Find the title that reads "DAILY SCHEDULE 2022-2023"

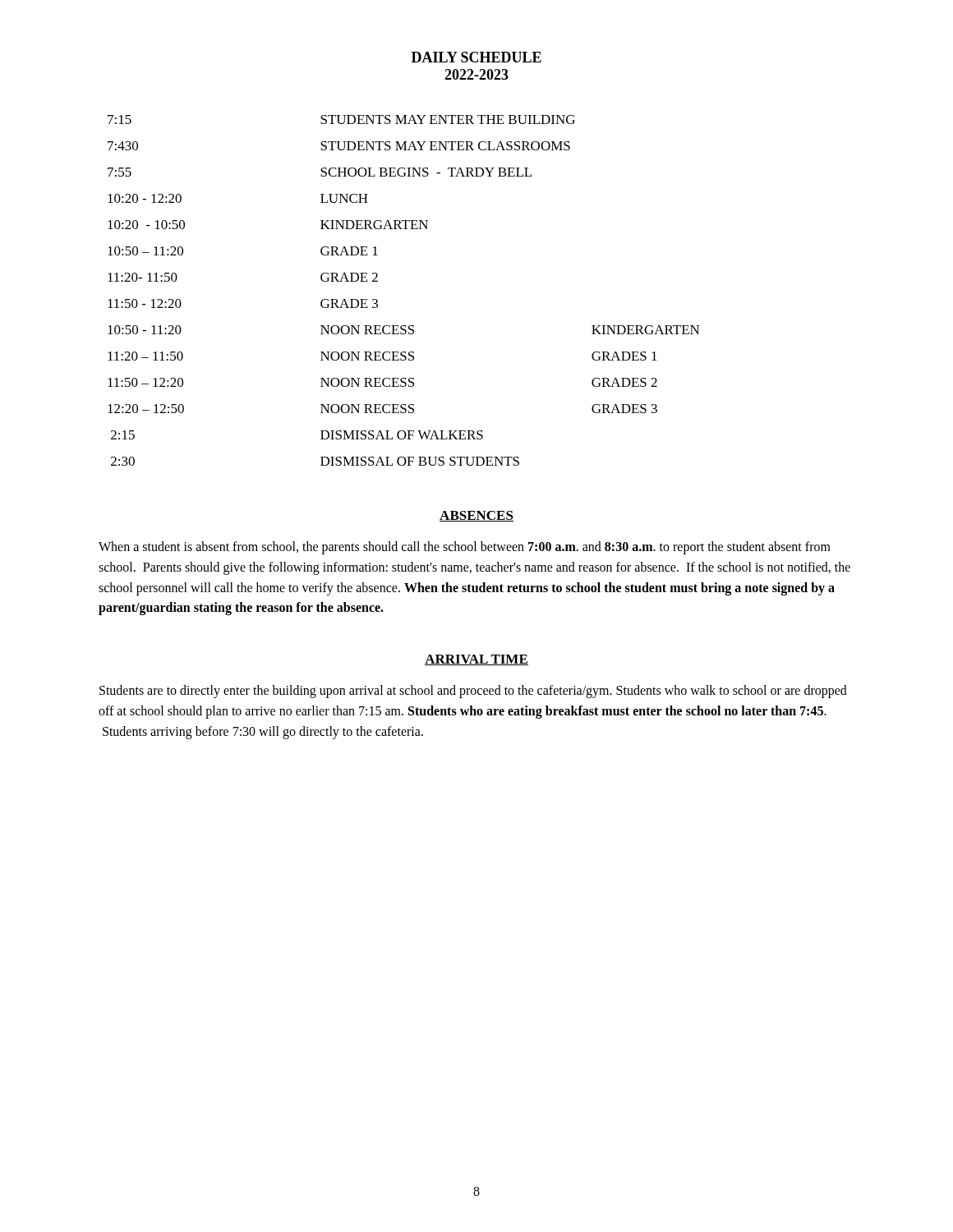coord(476,67)
